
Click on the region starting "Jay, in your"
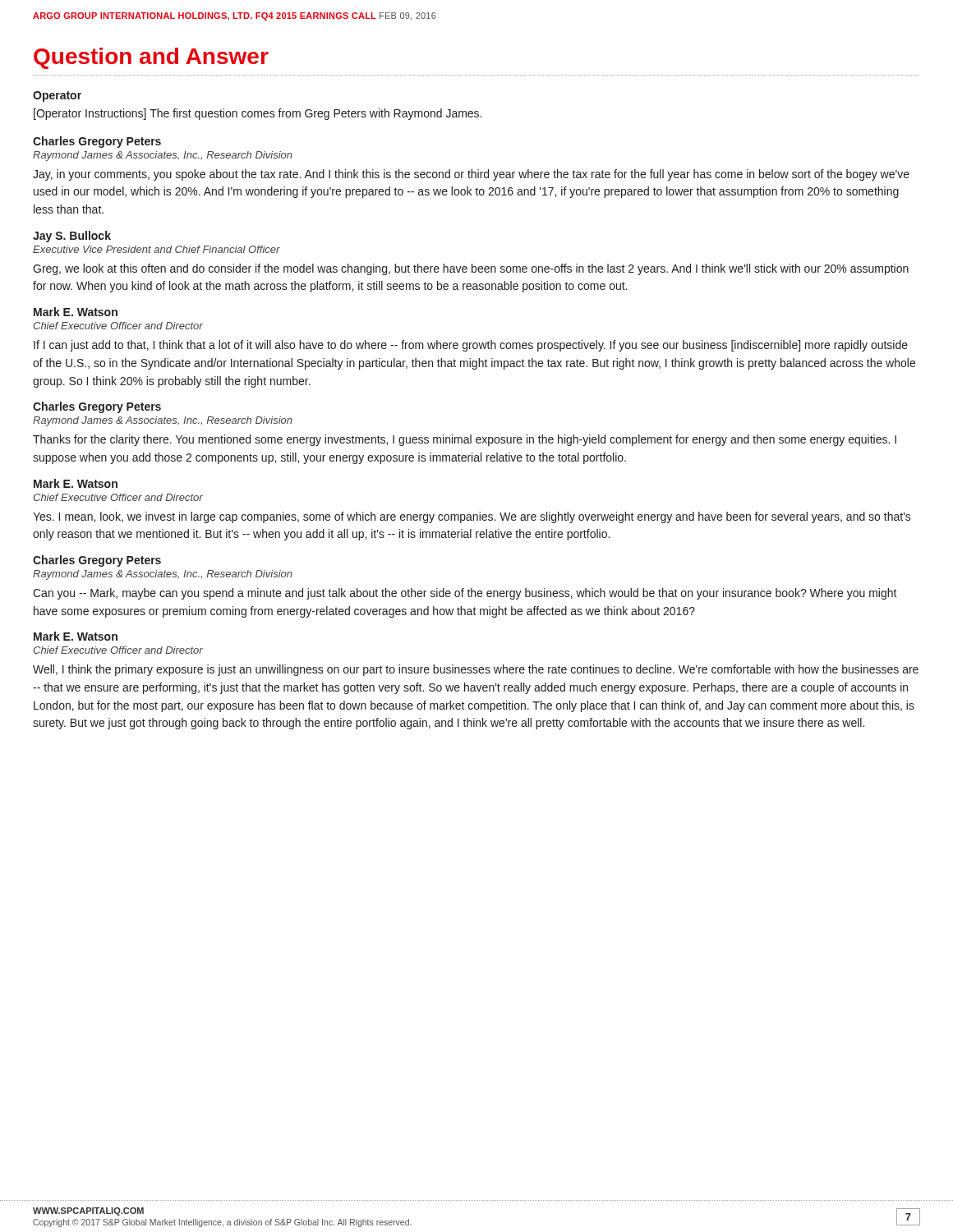click(471, 192)
